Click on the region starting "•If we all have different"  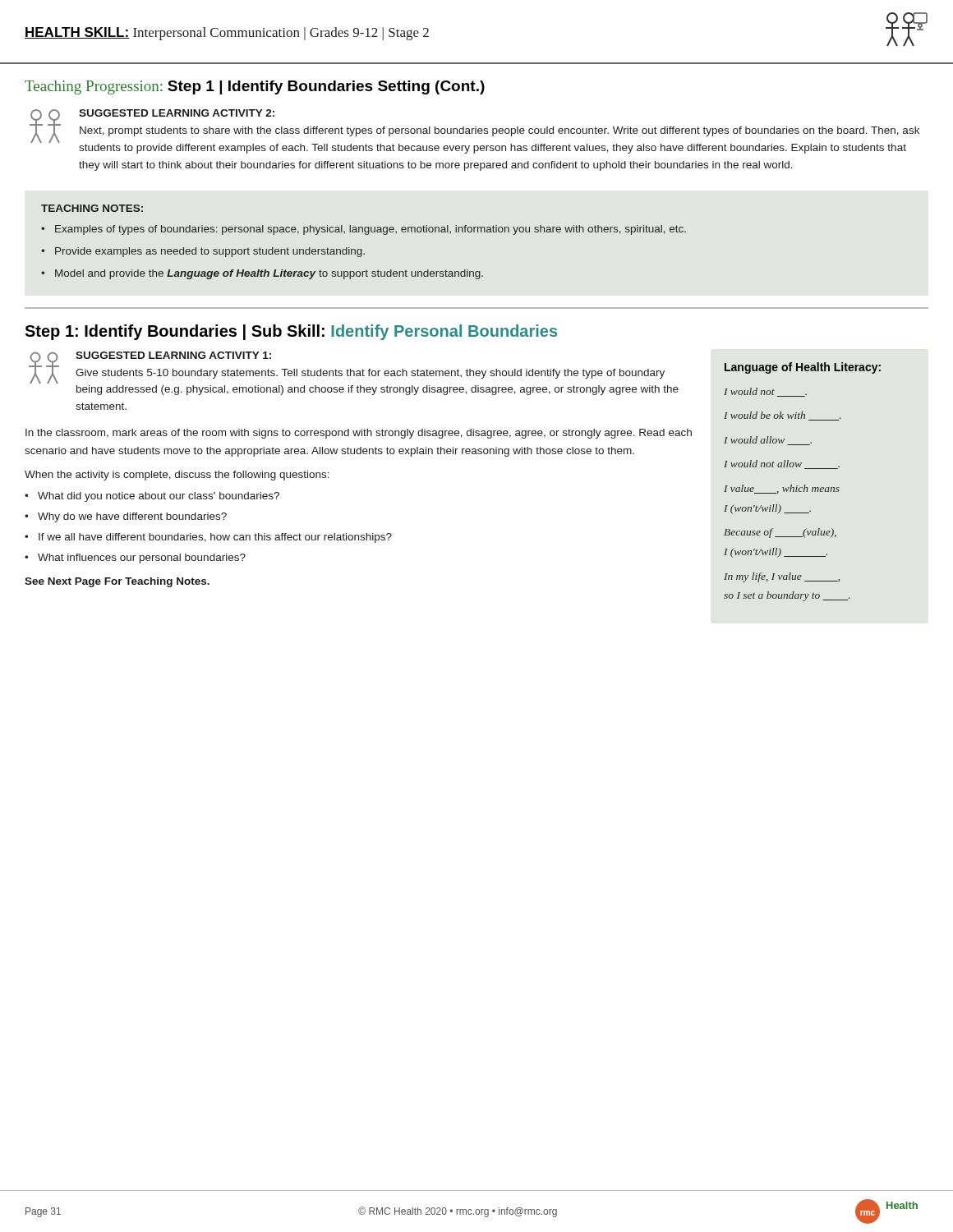tap(208, 538)
